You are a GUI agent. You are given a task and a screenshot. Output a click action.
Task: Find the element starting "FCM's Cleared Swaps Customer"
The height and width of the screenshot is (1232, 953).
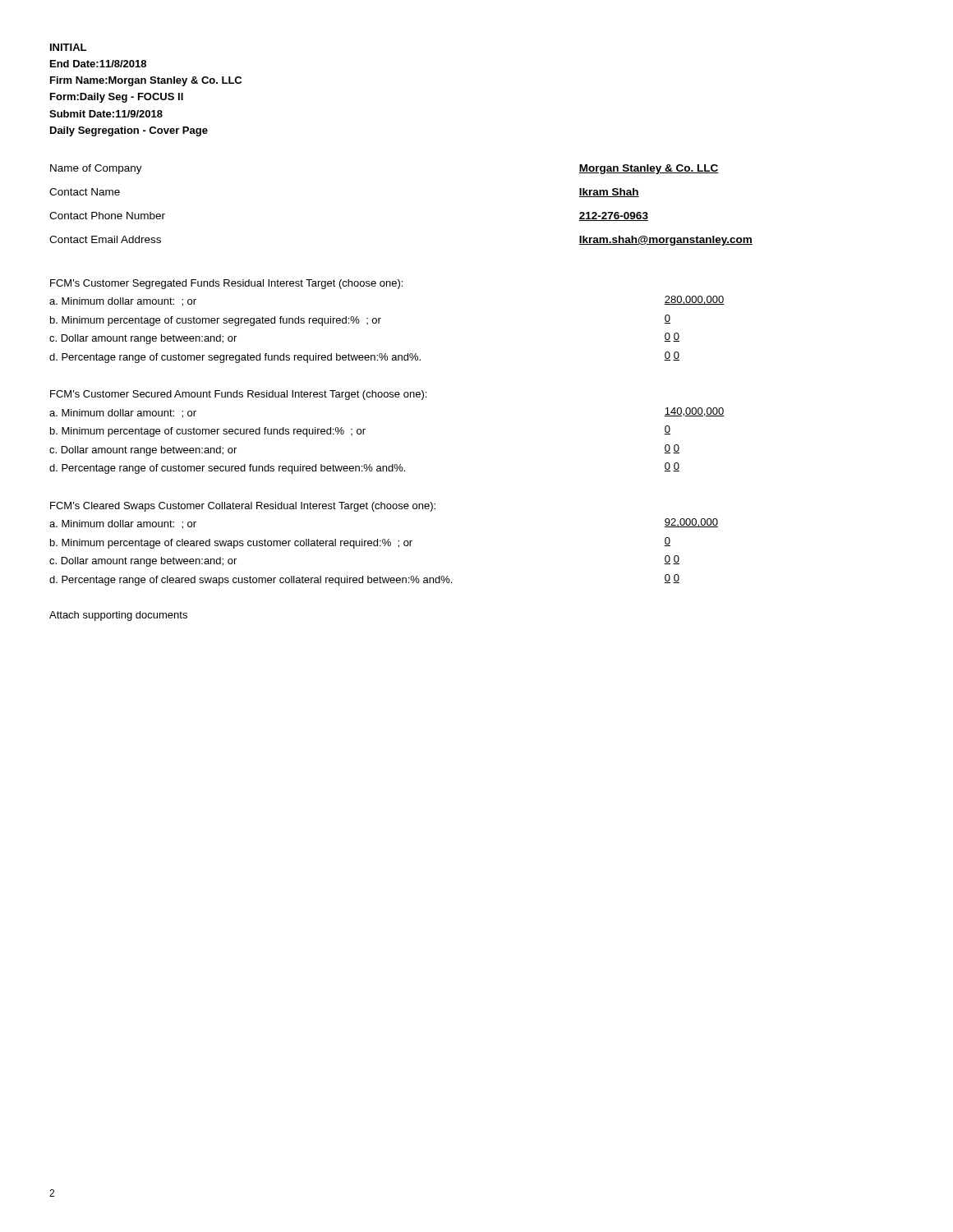coord(243,507)
